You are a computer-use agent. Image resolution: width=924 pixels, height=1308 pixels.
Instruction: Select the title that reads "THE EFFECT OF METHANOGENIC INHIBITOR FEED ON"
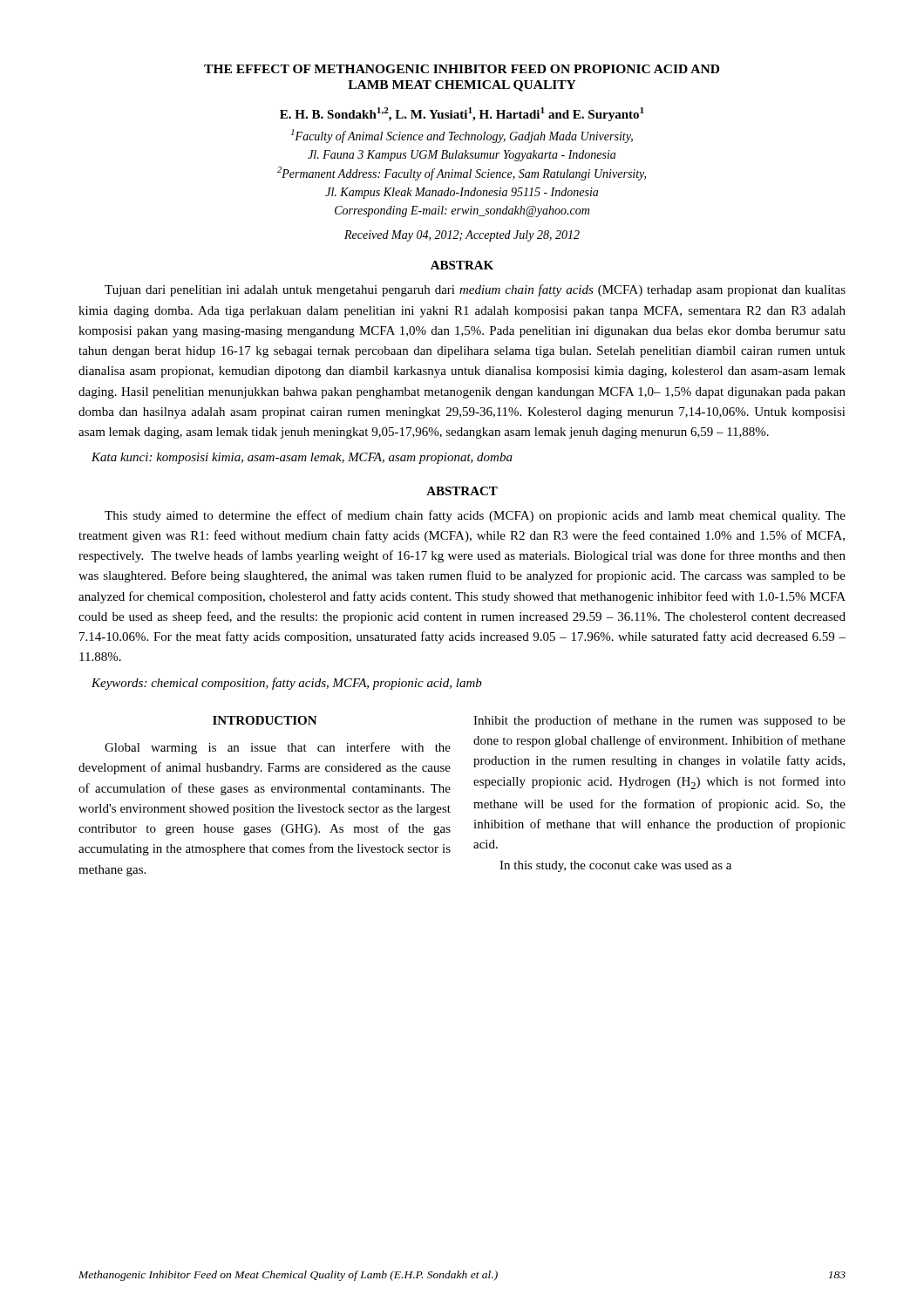[x=462, y=76]
